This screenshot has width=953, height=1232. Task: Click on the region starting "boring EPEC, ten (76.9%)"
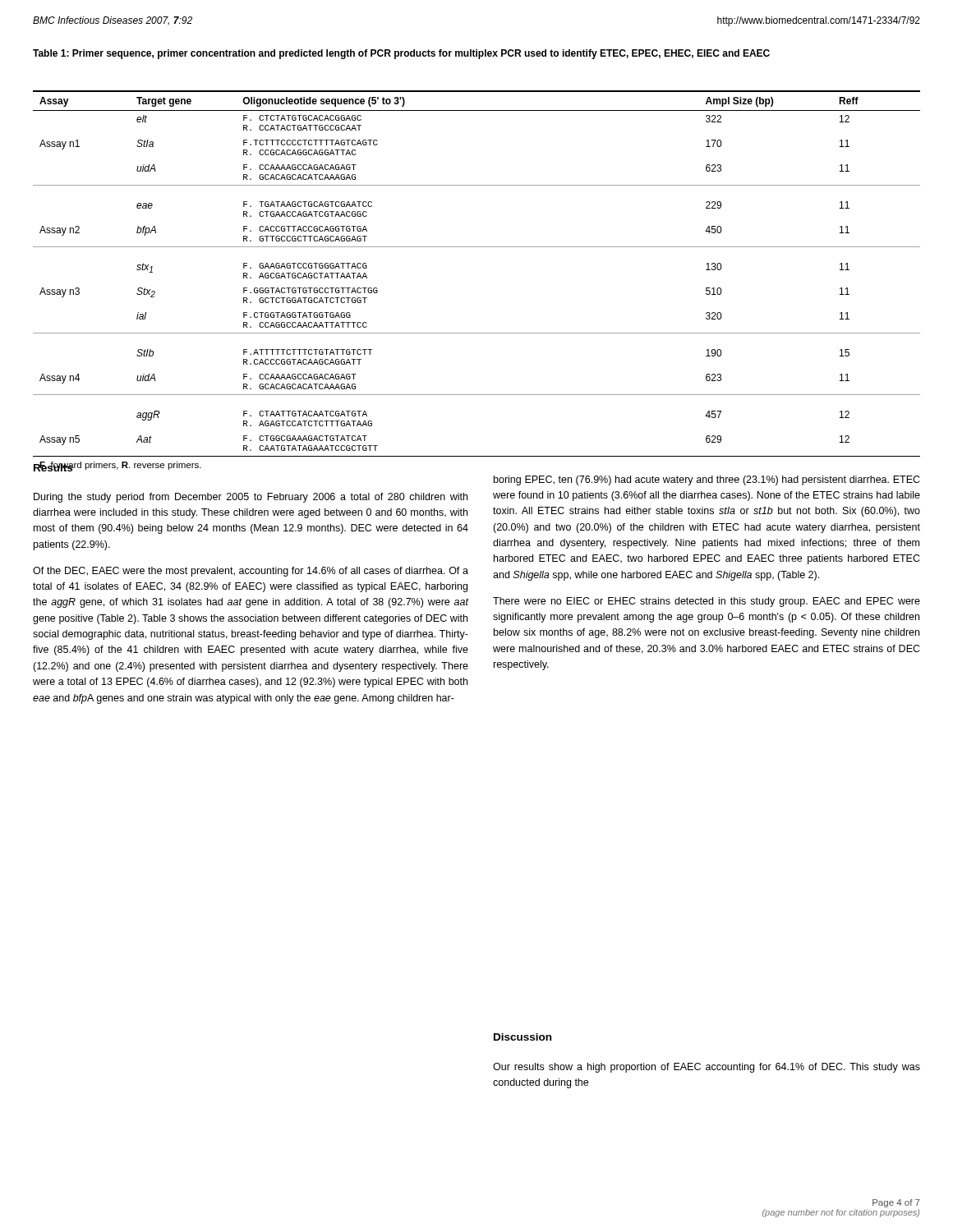[x=707, y=572]
